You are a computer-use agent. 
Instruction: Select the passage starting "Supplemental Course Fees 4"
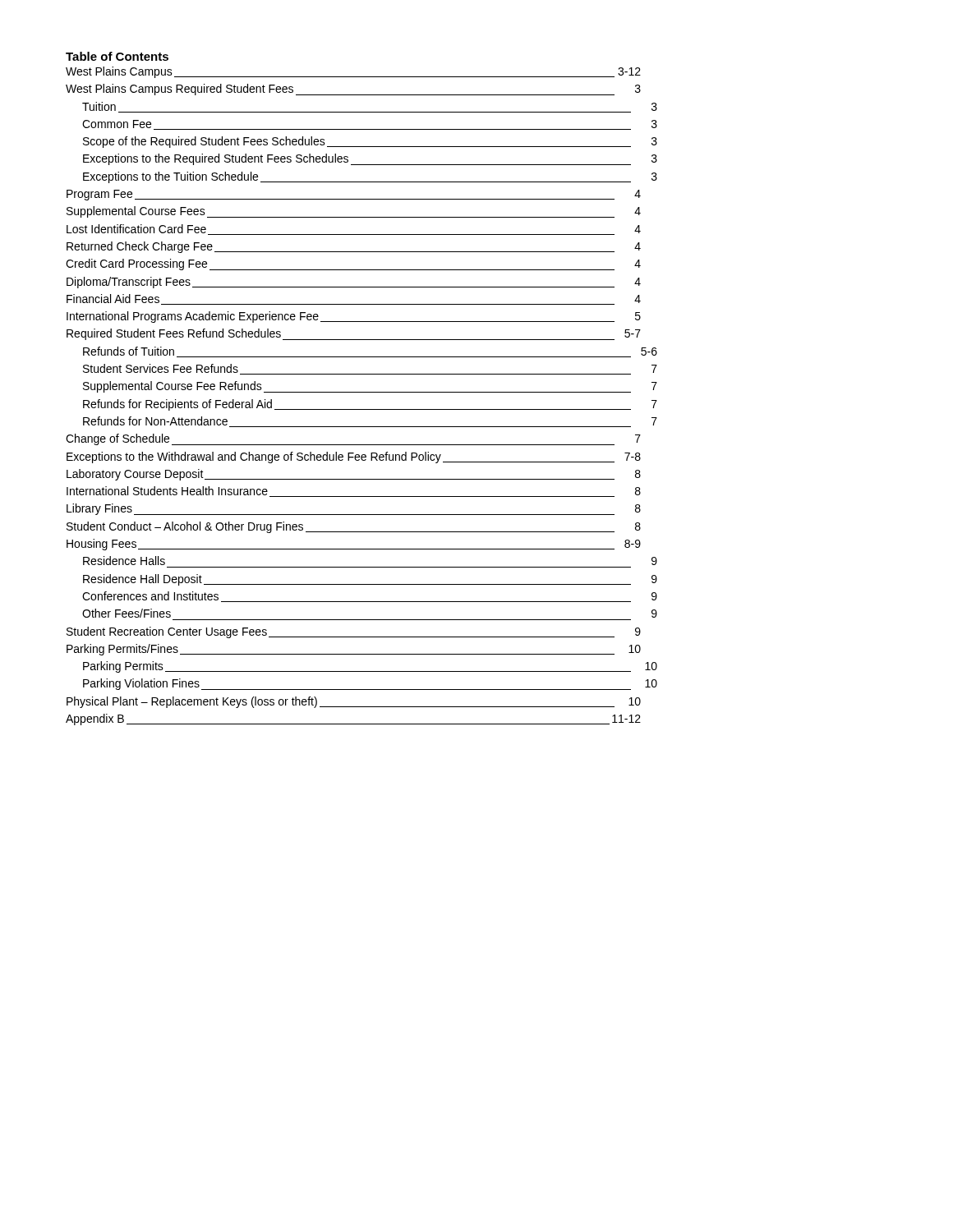click(x=353, y=211)
